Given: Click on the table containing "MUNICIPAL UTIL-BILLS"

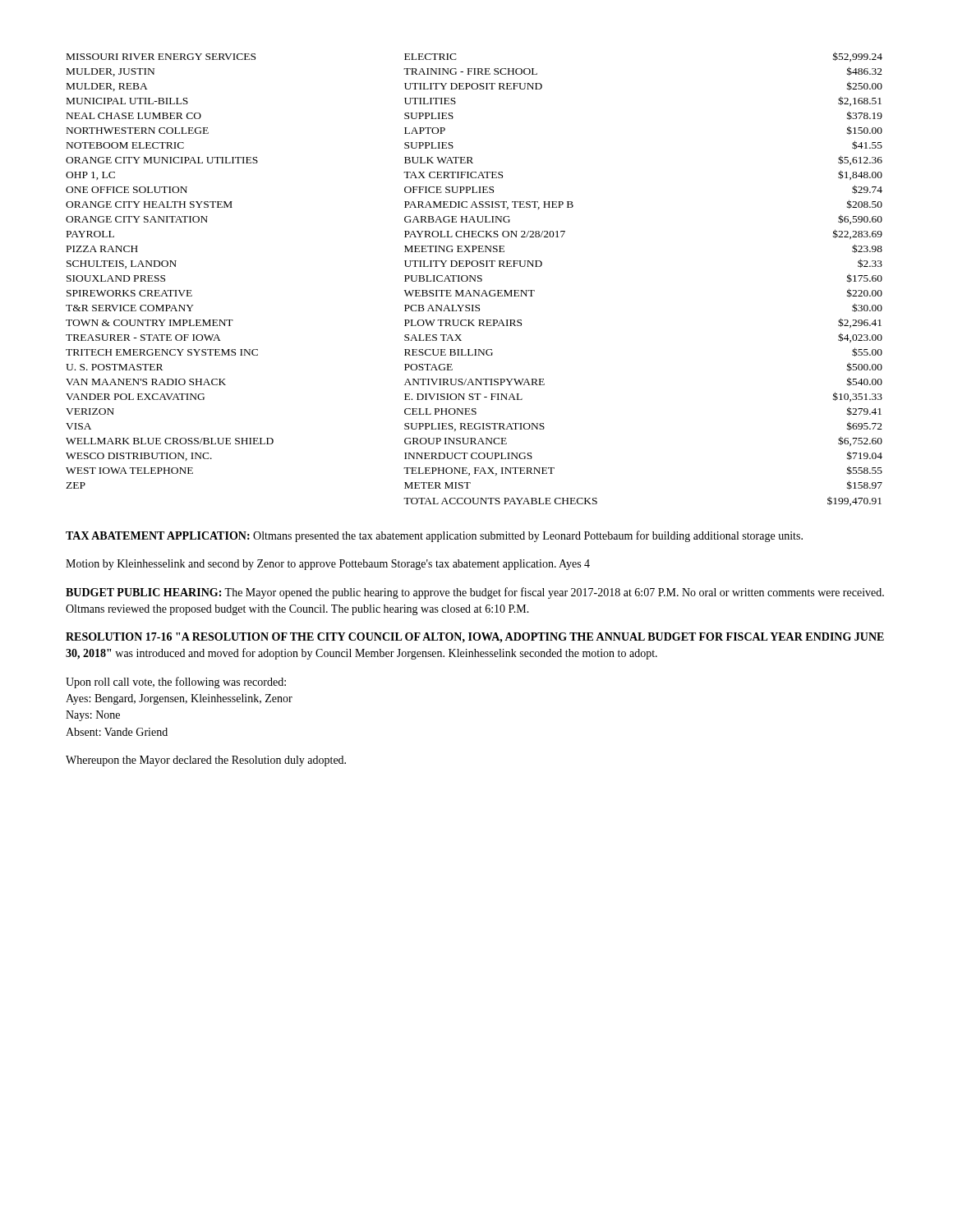Looking at the screenshot, I should click(x=476, y=279).
